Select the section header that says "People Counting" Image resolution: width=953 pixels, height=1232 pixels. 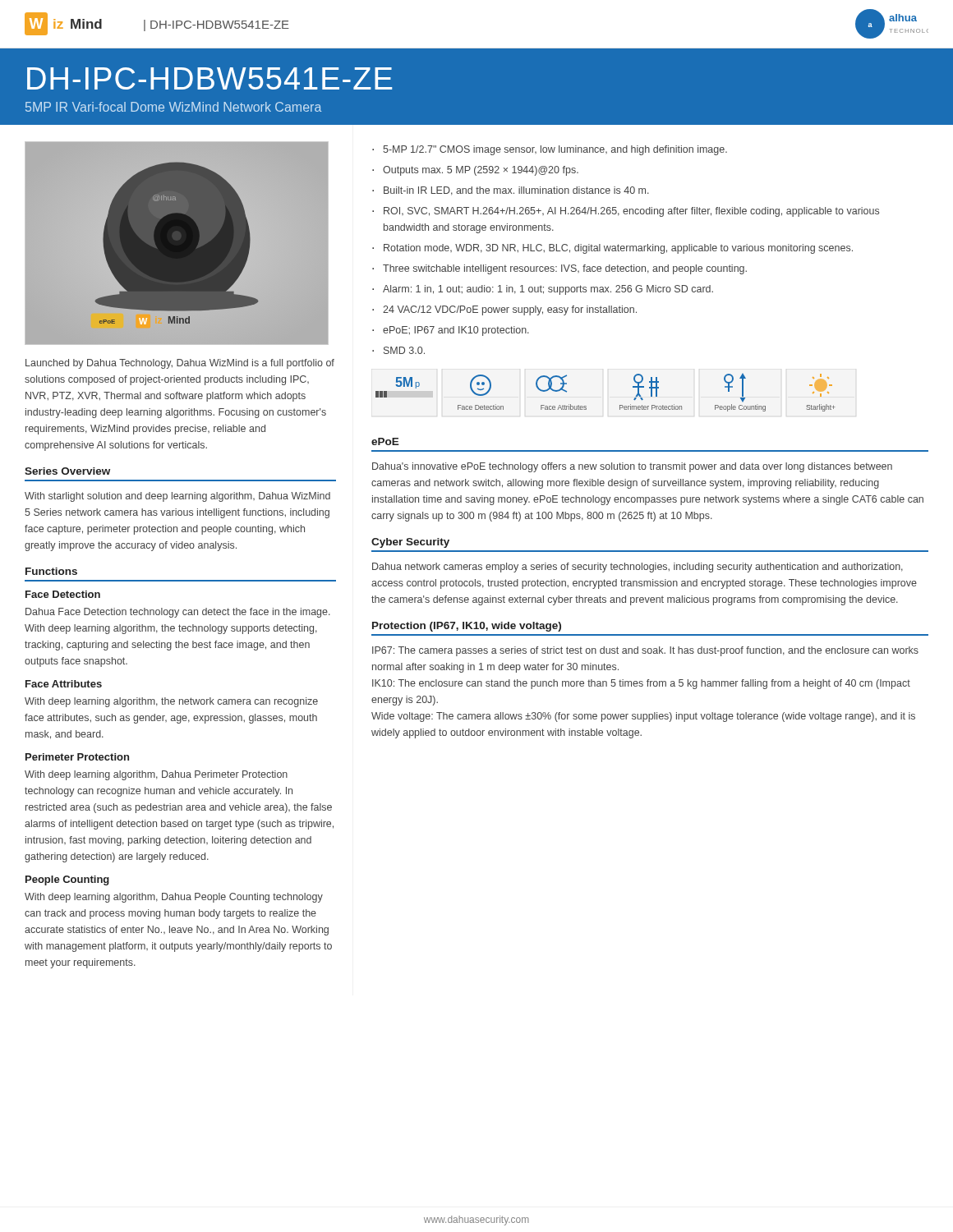pos(67,879)
